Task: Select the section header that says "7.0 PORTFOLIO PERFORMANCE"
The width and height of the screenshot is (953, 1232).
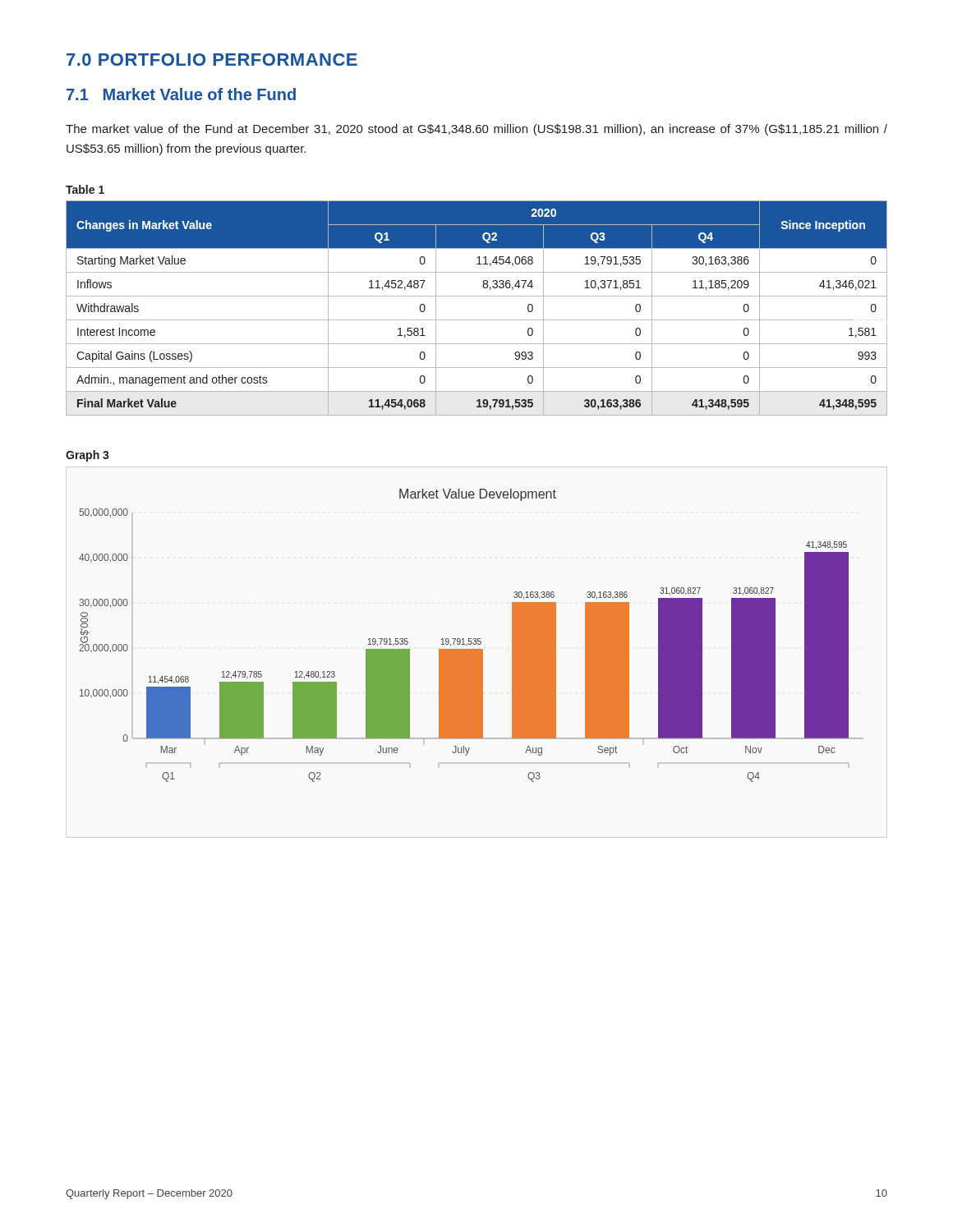Action: tap(212, 60)
